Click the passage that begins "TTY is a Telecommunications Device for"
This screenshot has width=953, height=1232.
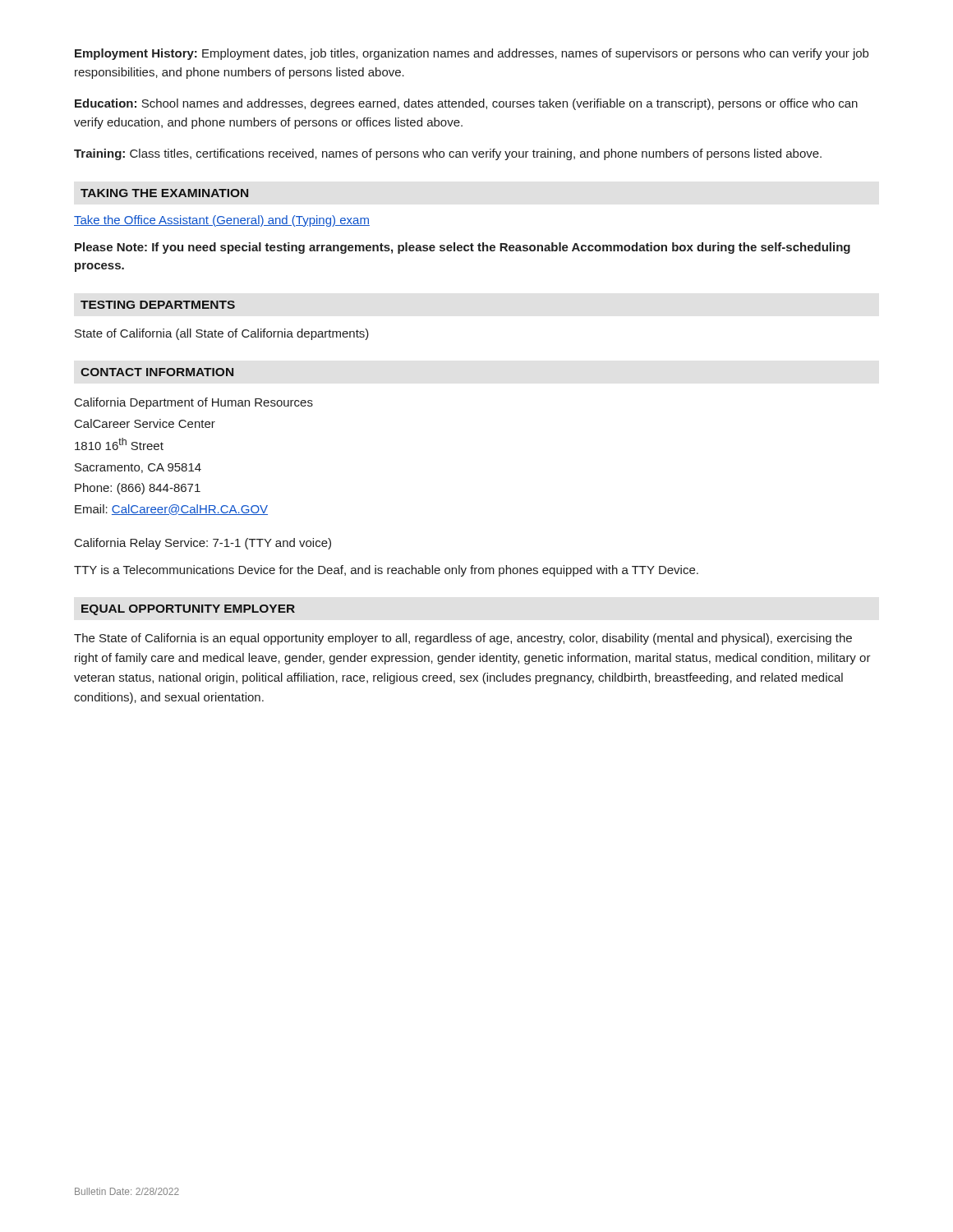coord(387,569)
